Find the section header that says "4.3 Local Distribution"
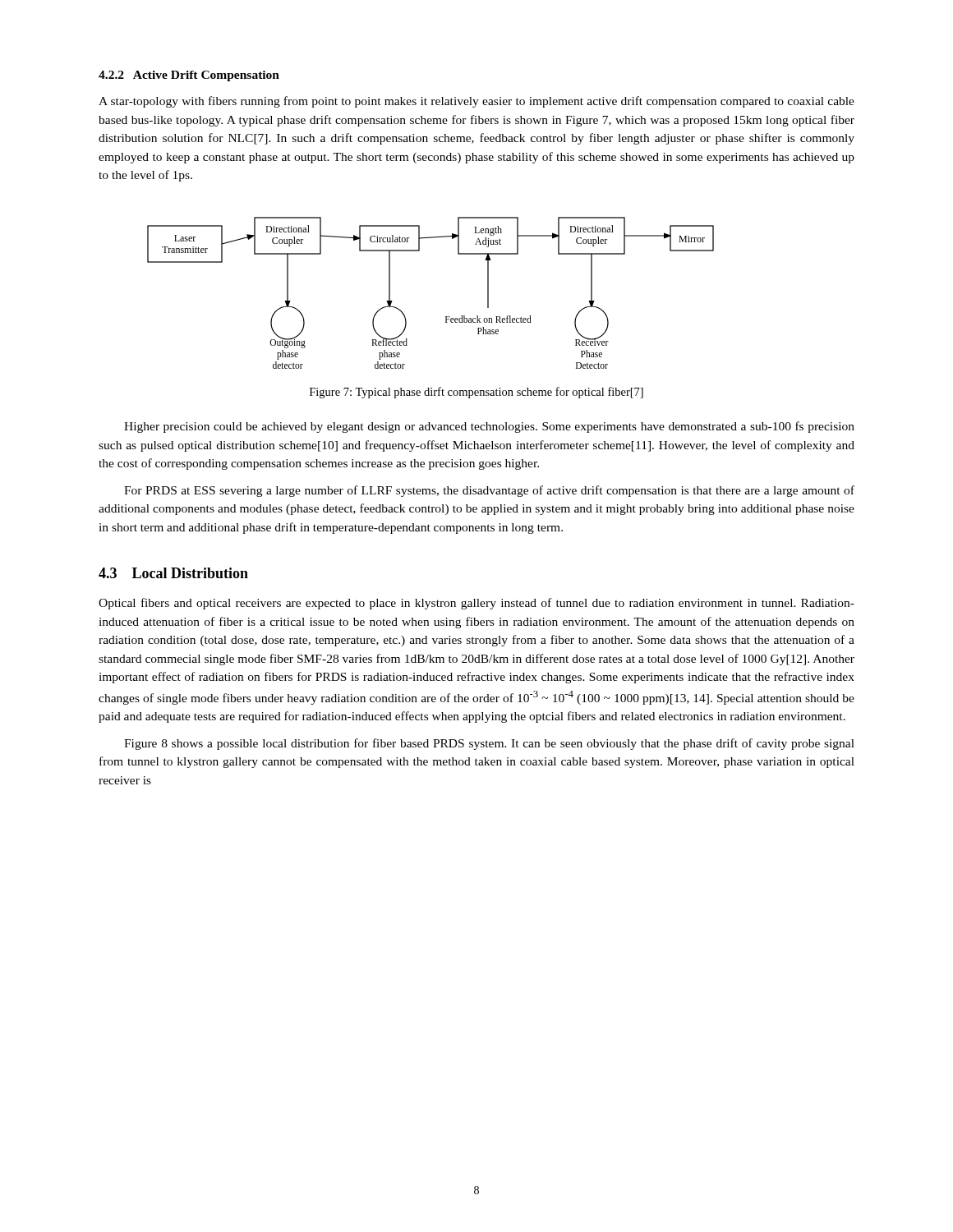This screenshot has height=1232, width=953. coord(173,573)
